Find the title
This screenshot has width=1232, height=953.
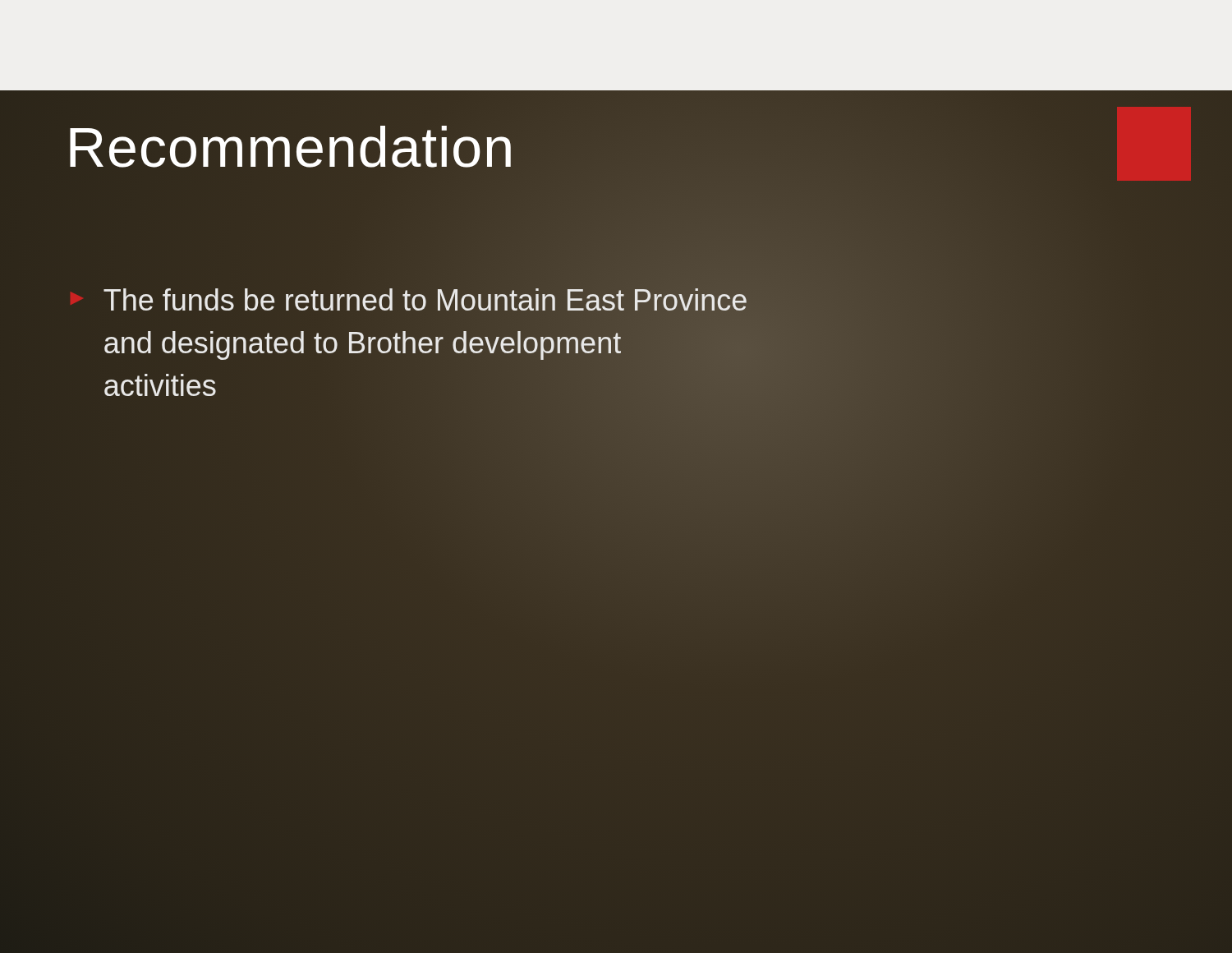pyautogui.click(x=290, y=147)
